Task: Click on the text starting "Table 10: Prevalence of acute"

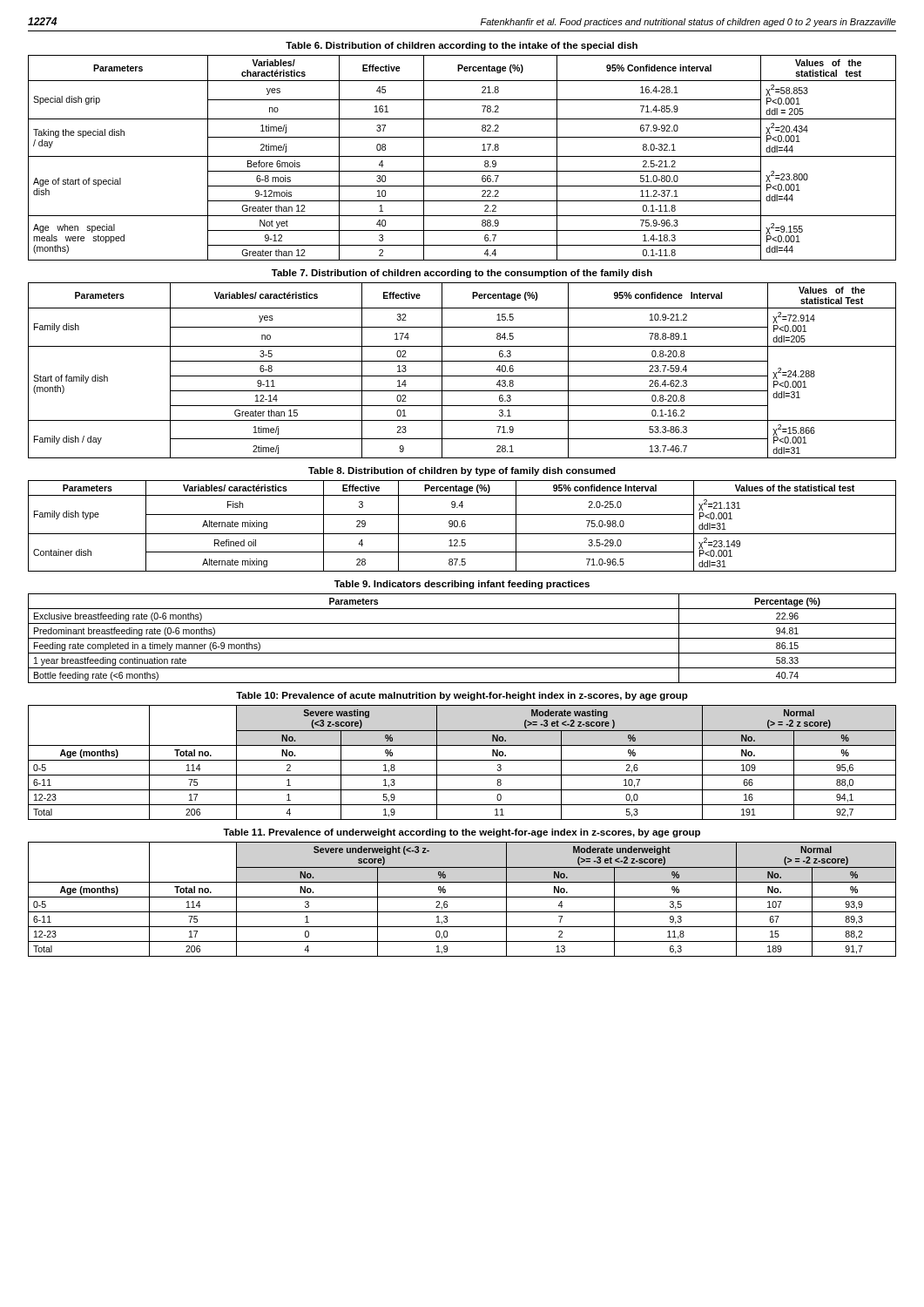Action: pyautogui.click(x=462, y=695)
